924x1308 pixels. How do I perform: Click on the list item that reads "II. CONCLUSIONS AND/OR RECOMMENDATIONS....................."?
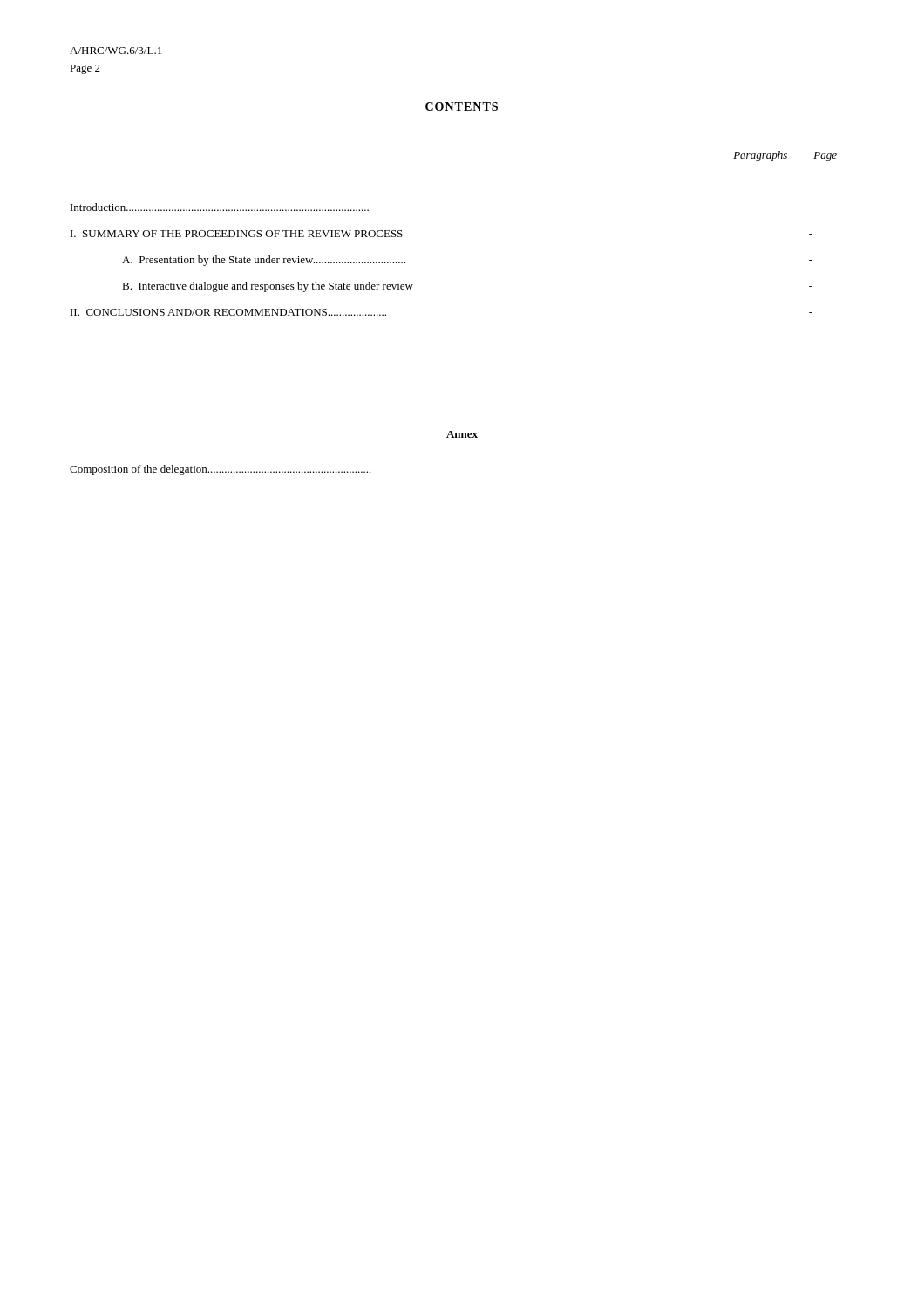pos(230,312)
